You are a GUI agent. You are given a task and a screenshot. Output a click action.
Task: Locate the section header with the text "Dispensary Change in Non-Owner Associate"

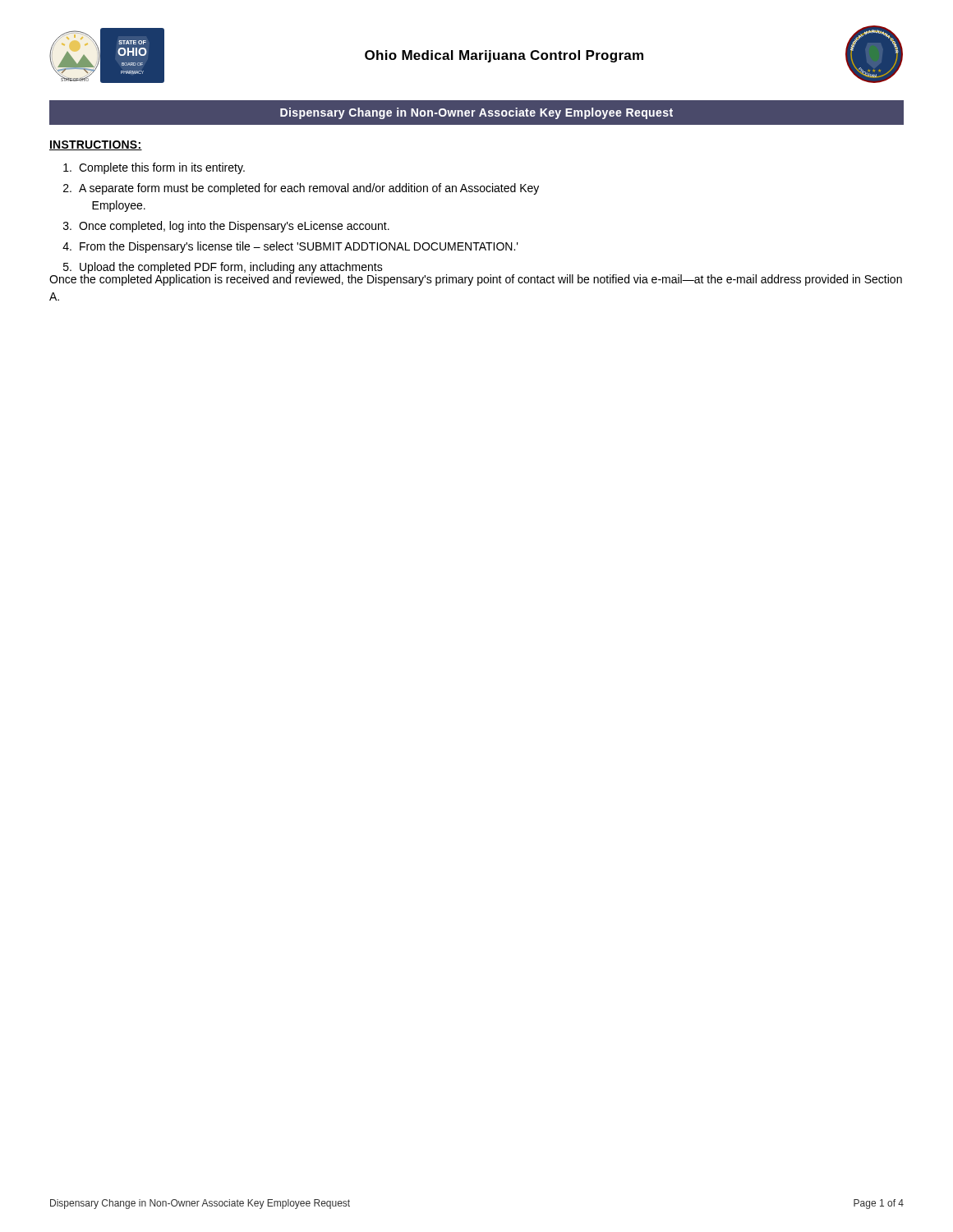coord(476,113)
